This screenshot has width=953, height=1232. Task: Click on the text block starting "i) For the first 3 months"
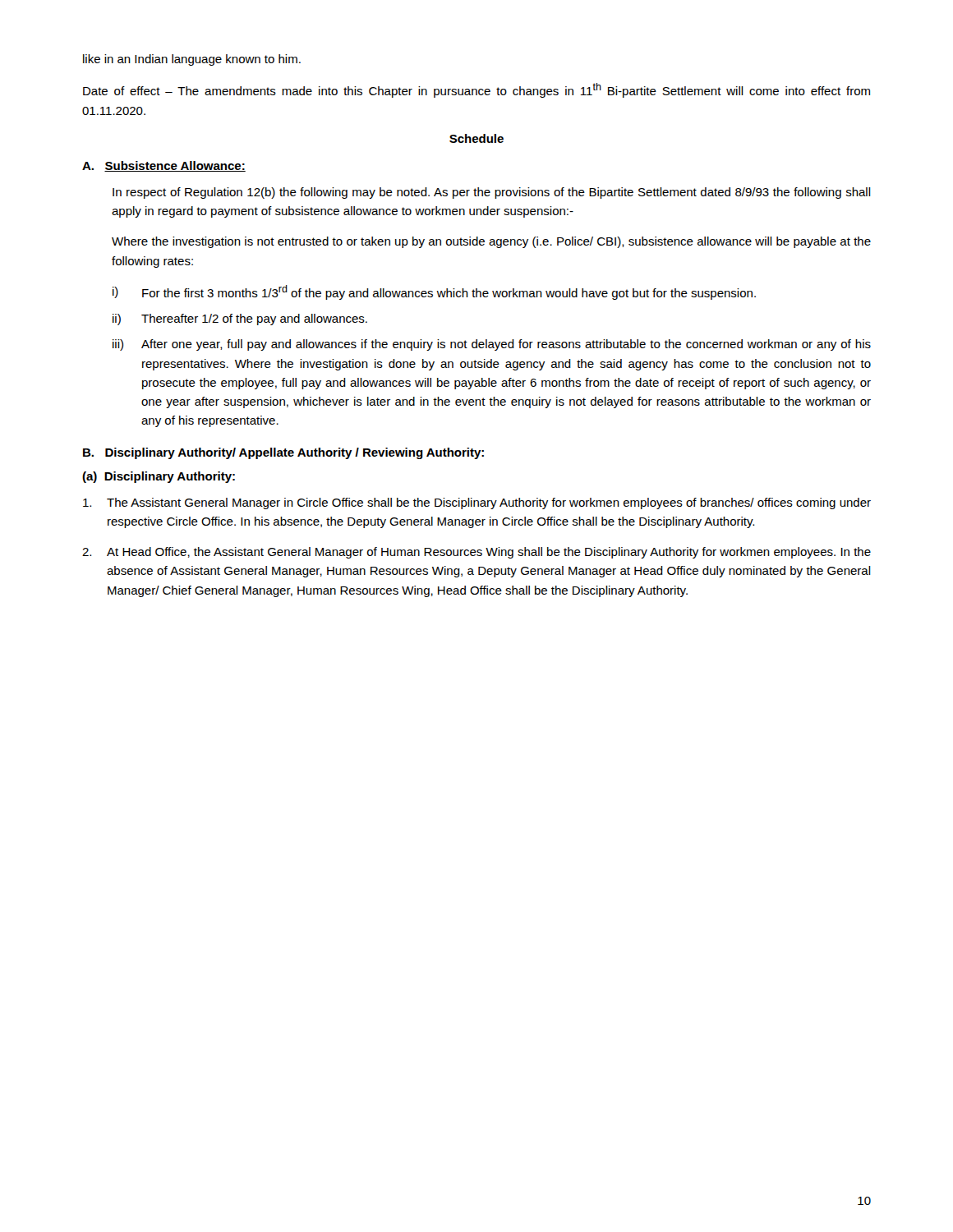(491, 292)
